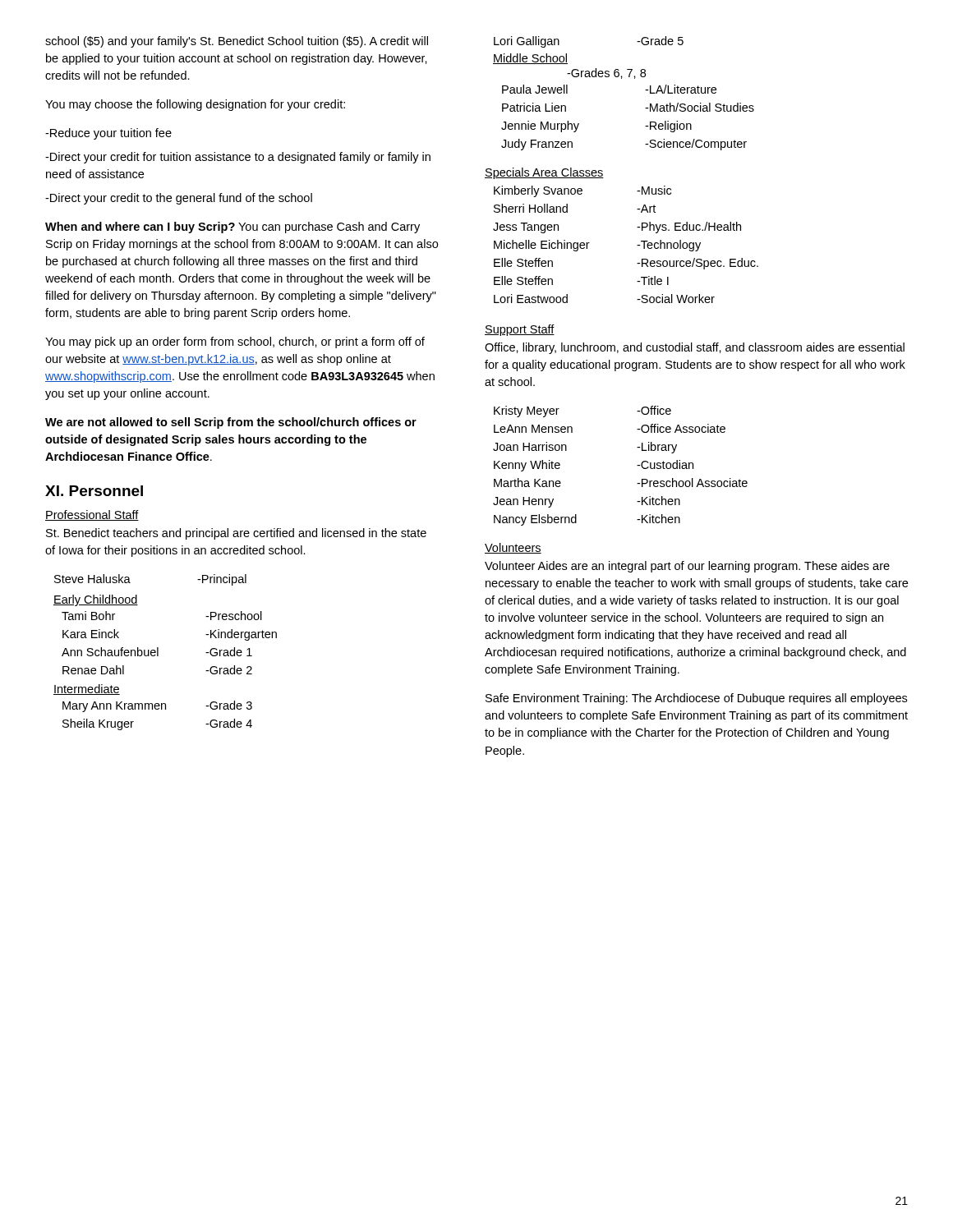
Task: Point to the element starting "Steve Haluska -Principal"
Action: click(242, 580)
